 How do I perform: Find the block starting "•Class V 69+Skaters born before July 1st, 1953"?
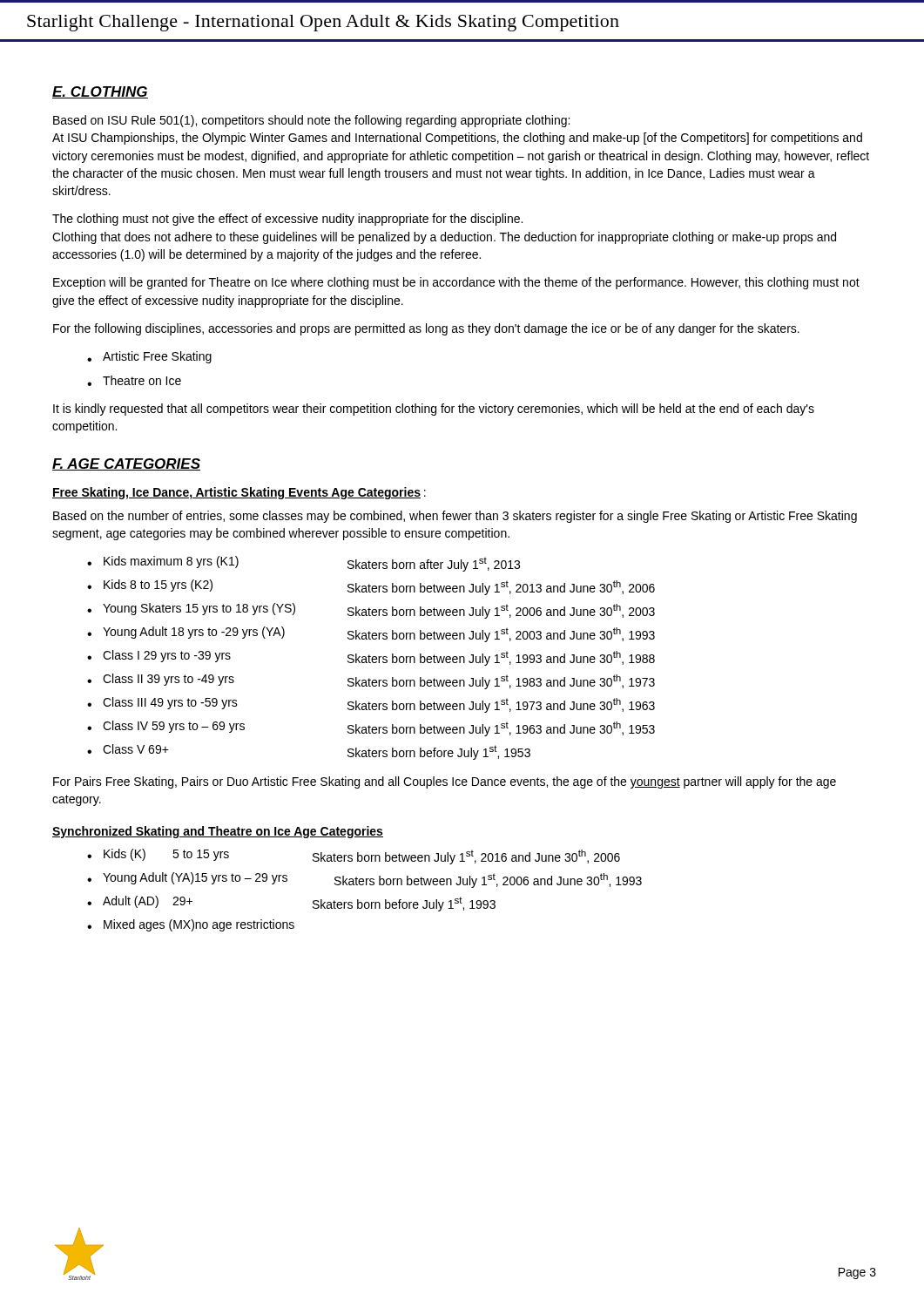124,751
